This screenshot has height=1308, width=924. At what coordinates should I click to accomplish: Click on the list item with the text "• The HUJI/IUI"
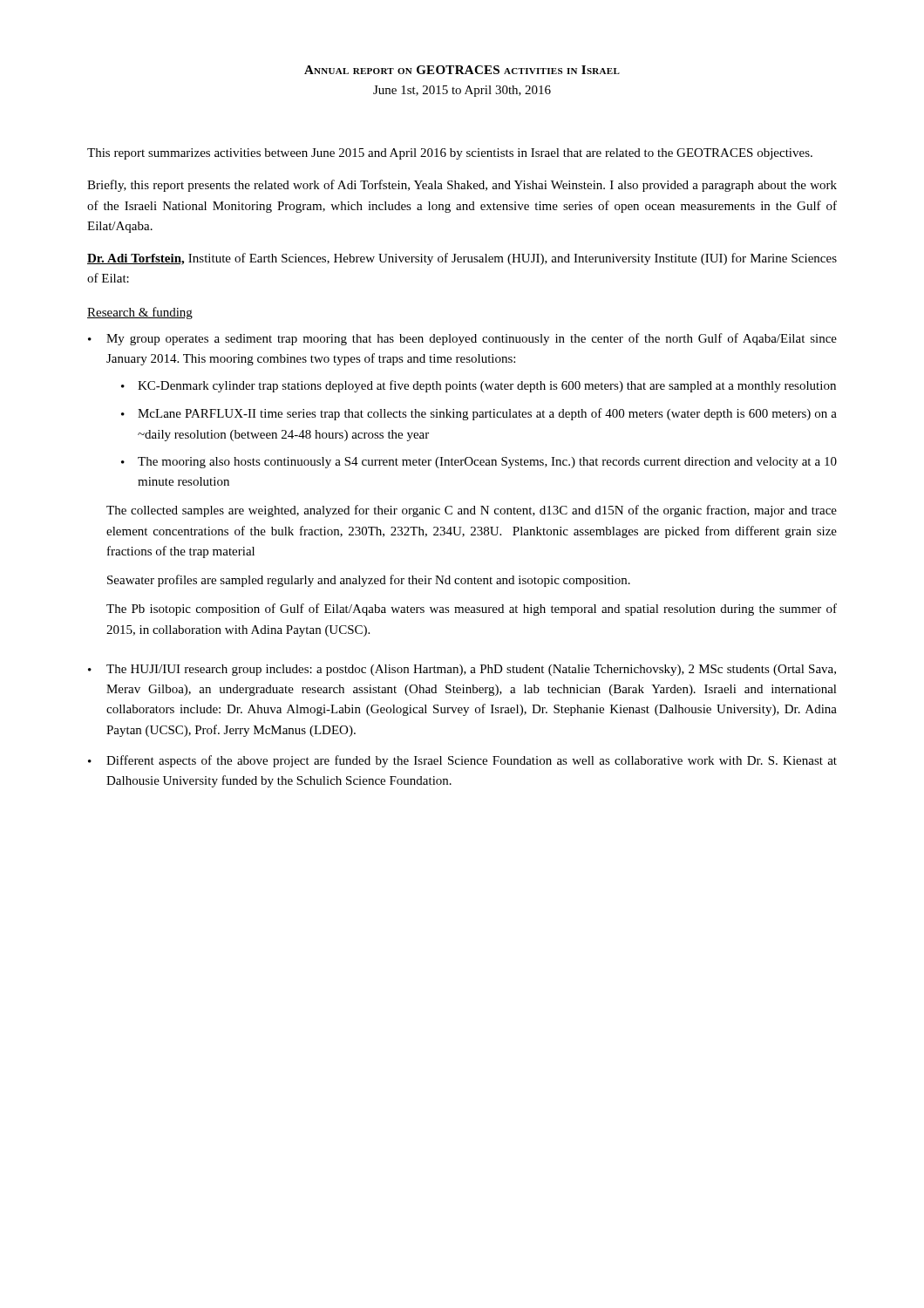pos(462,700)
